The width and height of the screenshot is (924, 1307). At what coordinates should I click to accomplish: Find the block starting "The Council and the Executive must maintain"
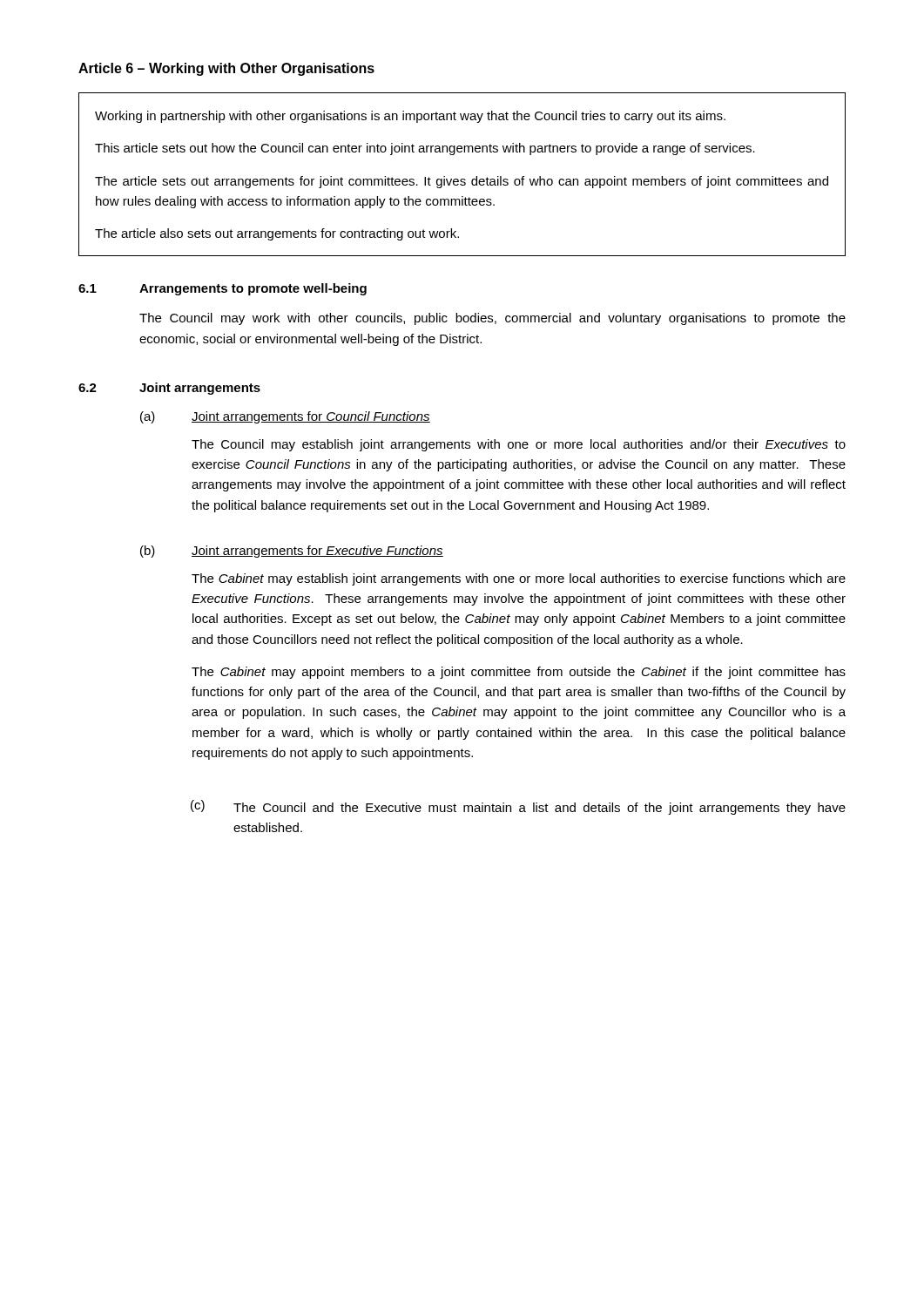[x=540, y=817]
